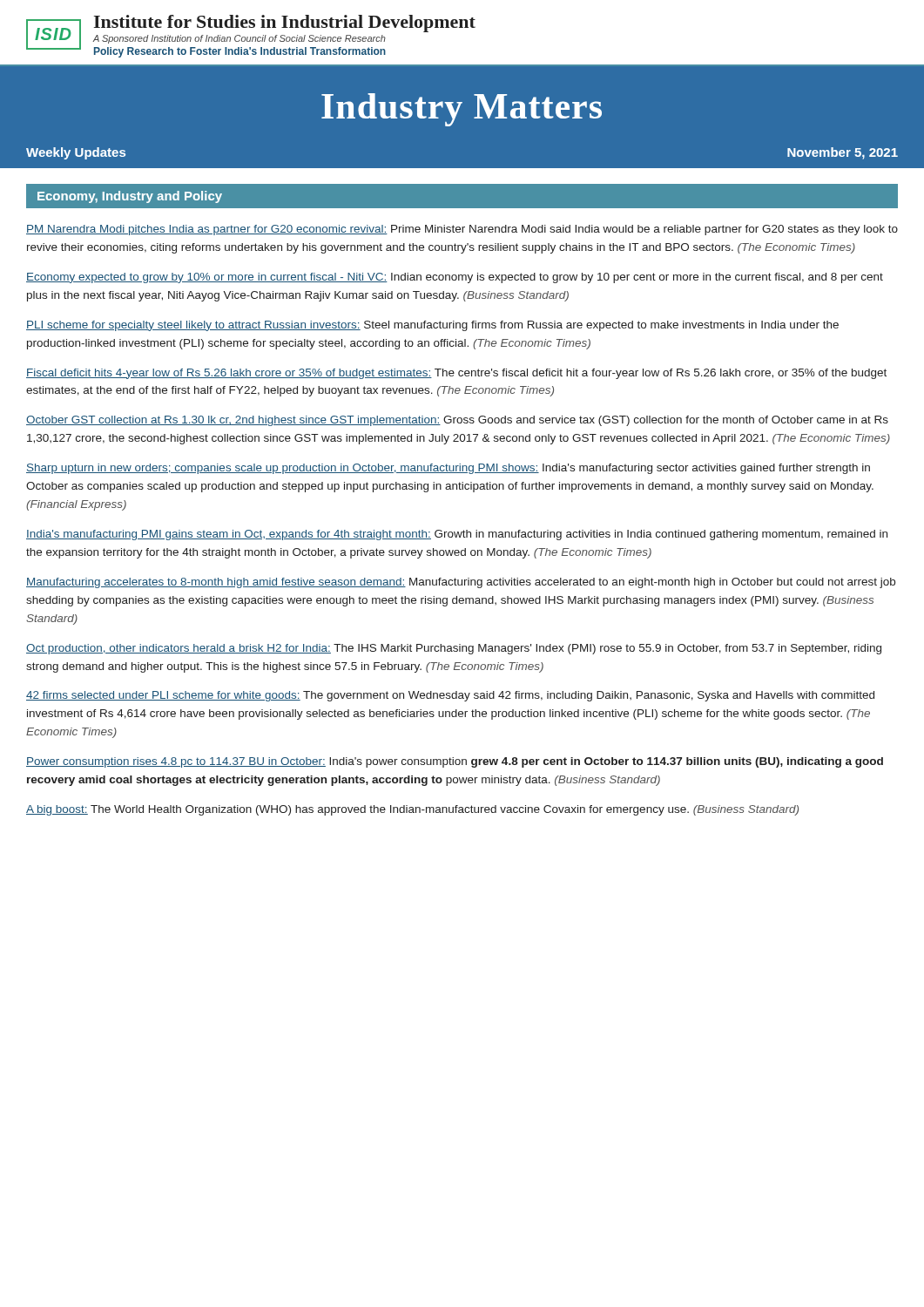The width and height of the screenshot is (924, 1307).
Task: Locate the text block with the text "Economy expected to grow by"
Action: (x=455, y=286)
